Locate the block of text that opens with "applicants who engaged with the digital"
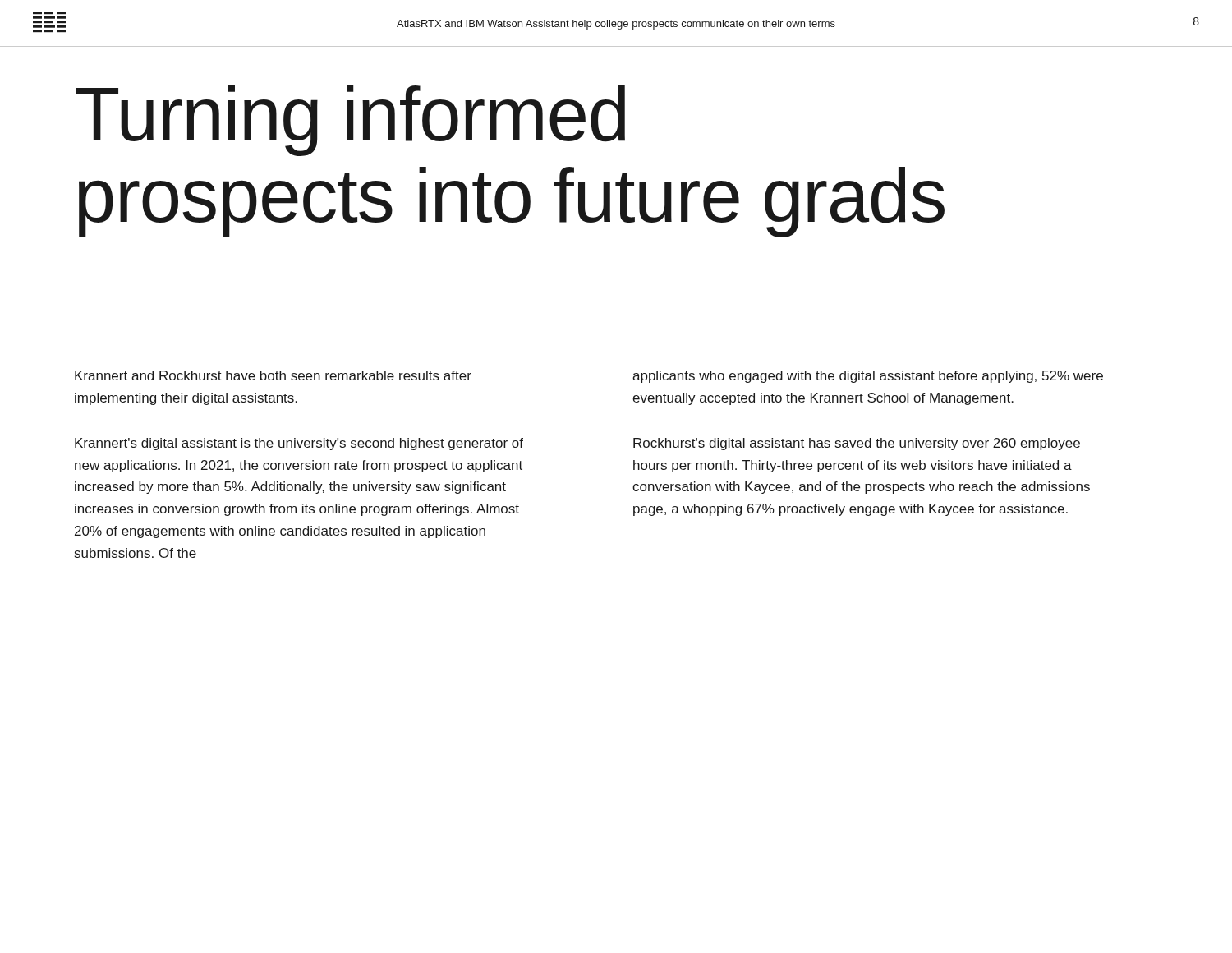Viewport: 1232px width, 953px height. pos(871,443)
